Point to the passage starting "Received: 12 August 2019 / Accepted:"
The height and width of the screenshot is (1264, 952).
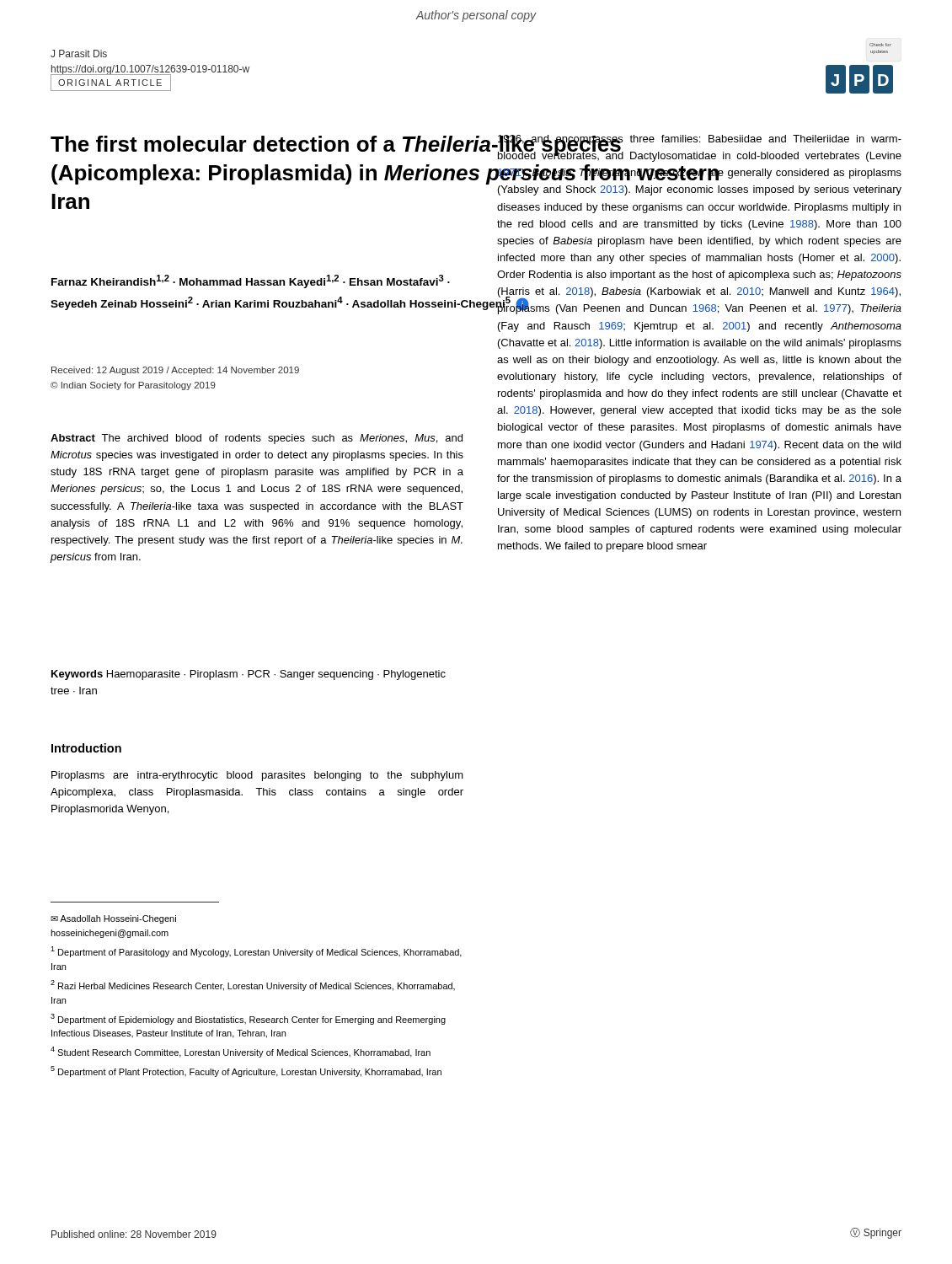click(x=175, y=378)
